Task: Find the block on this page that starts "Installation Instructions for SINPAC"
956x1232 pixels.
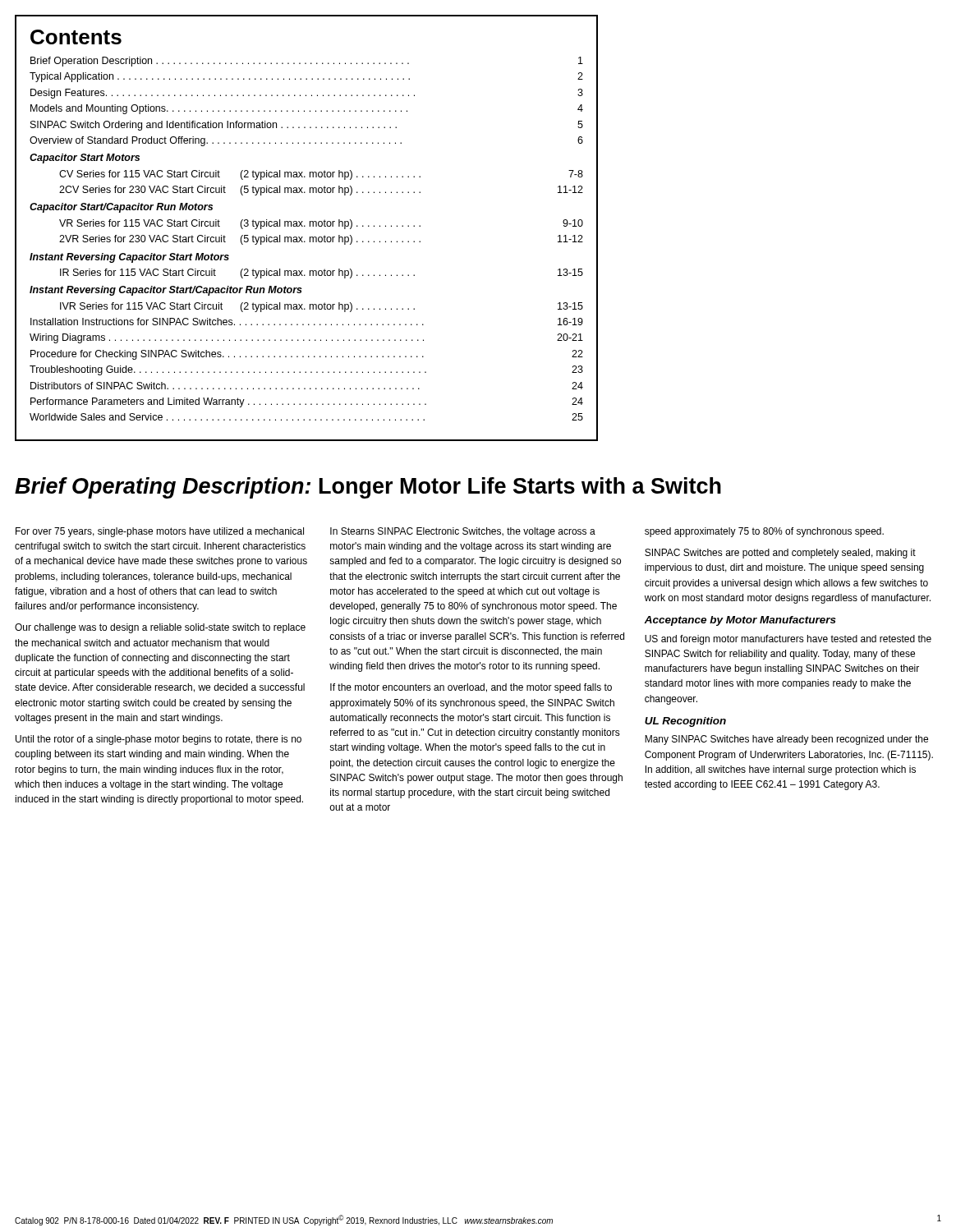Action: (x=306, y=322)
